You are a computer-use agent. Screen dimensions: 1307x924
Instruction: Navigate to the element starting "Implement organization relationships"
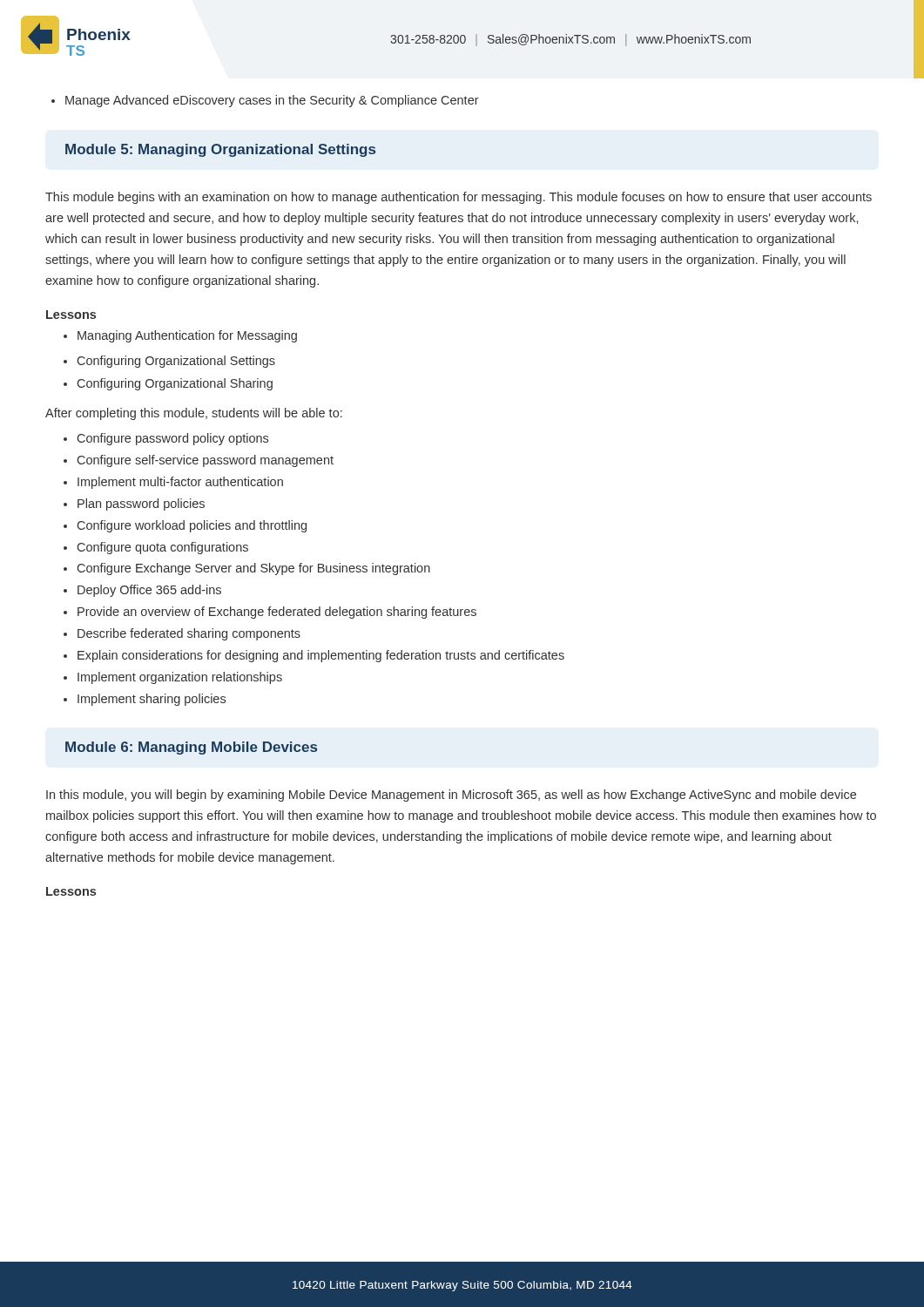click(x=173, y=678)
